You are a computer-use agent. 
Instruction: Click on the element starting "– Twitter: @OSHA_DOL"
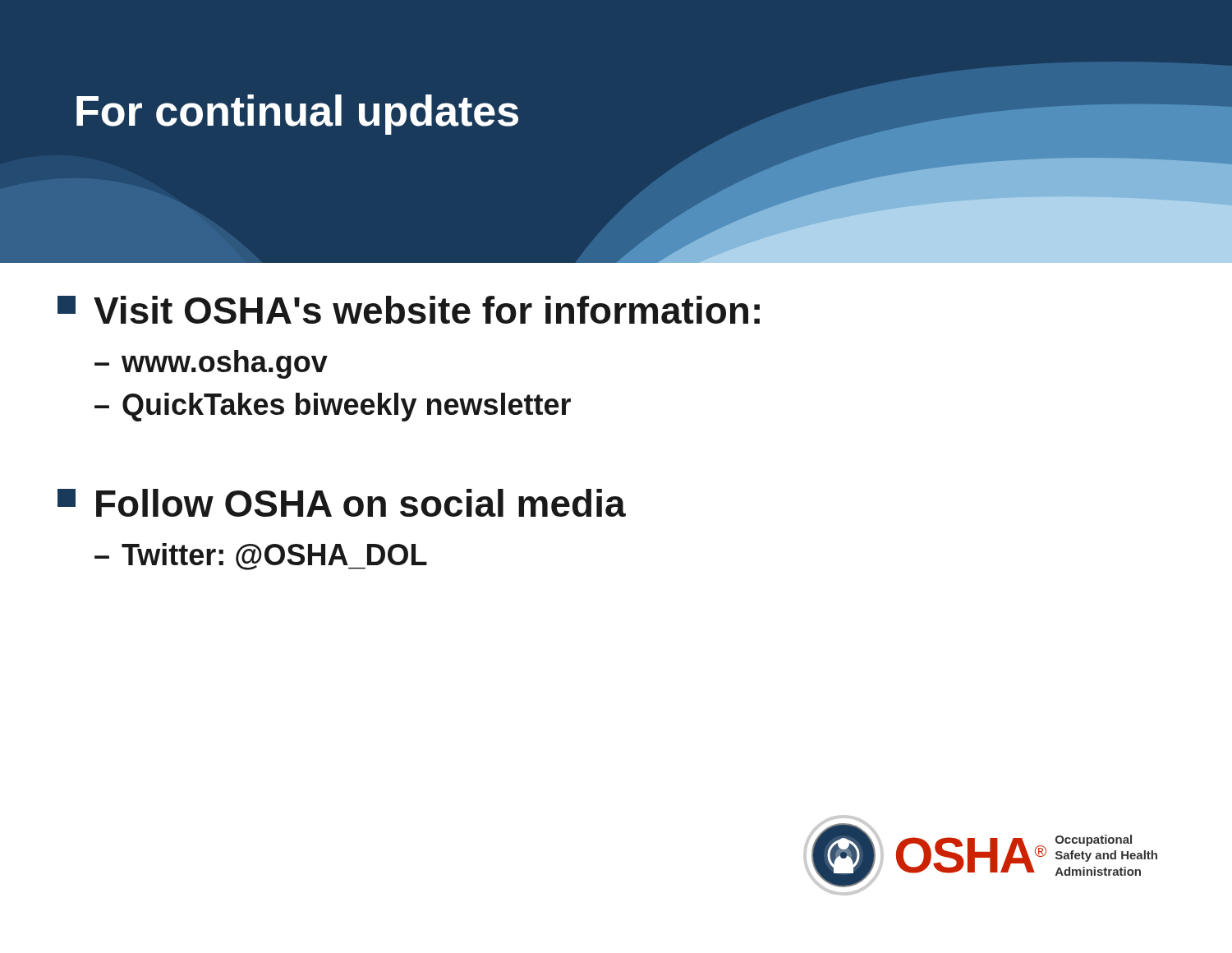point(261,555)
